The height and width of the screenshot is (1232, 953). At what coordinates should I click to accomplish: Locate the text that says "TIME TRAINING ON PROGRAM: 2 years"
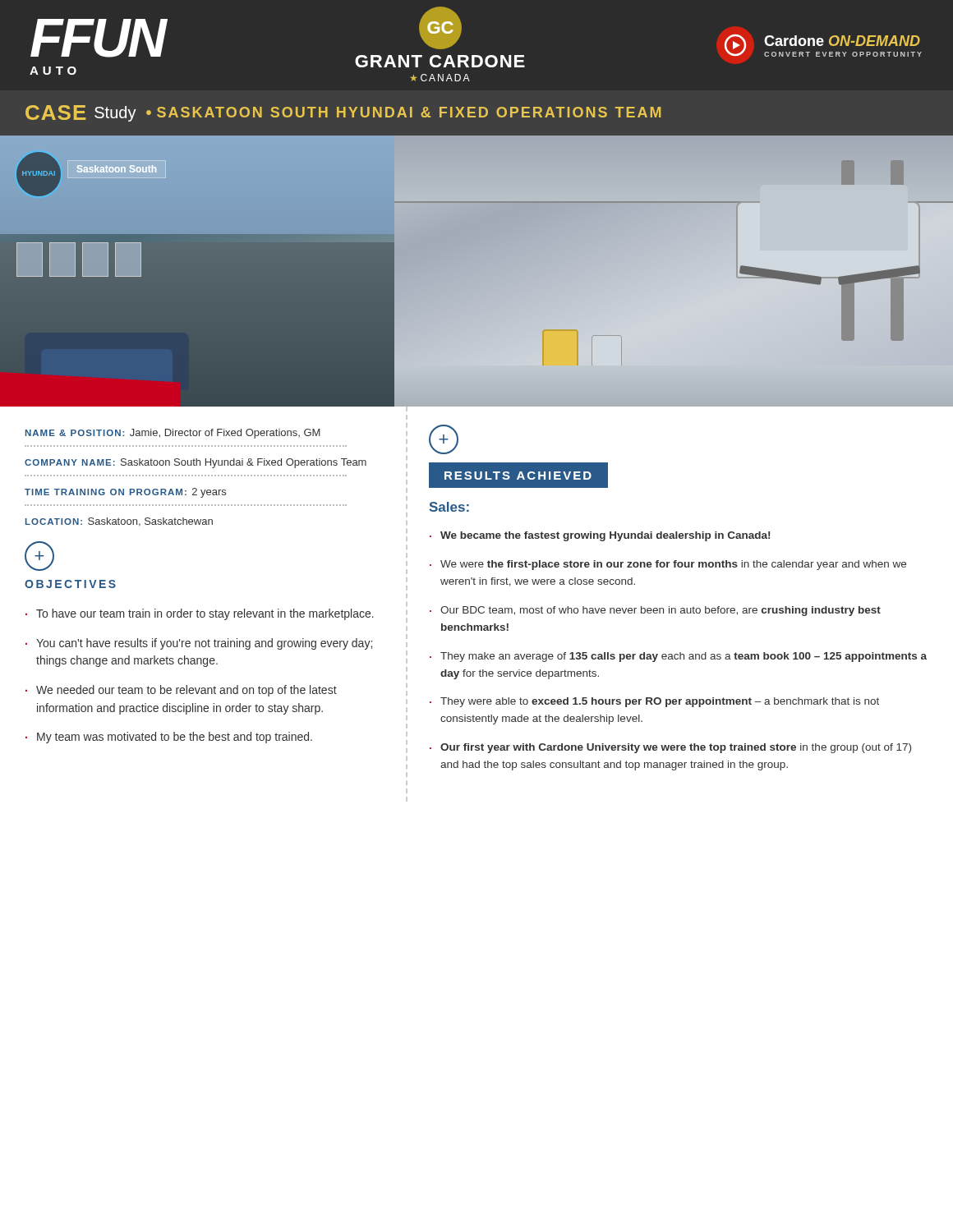[x=126, y=491]
